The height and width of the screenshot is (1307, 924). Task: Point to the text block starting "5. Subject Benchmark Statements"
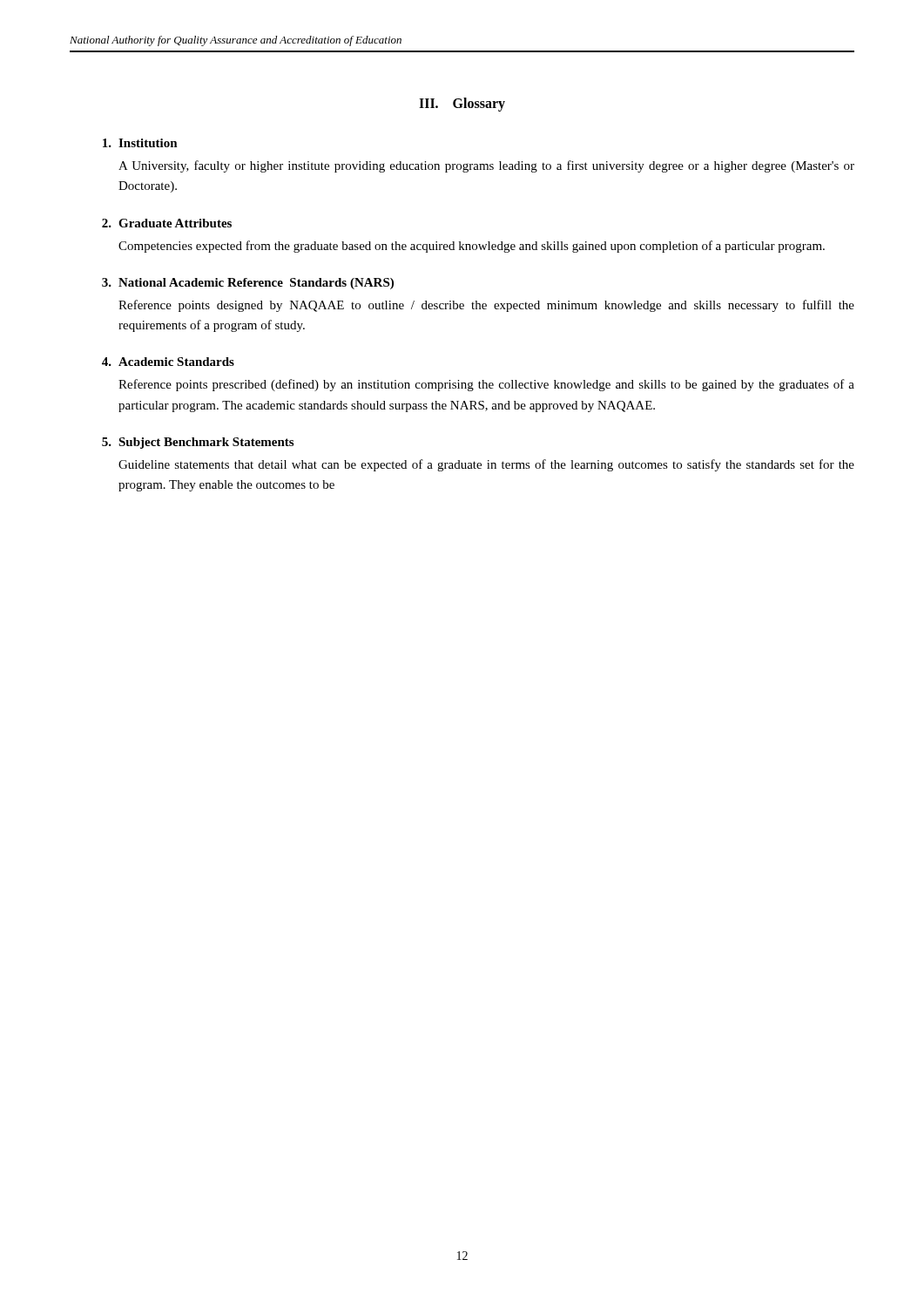[x=462, y=465]
